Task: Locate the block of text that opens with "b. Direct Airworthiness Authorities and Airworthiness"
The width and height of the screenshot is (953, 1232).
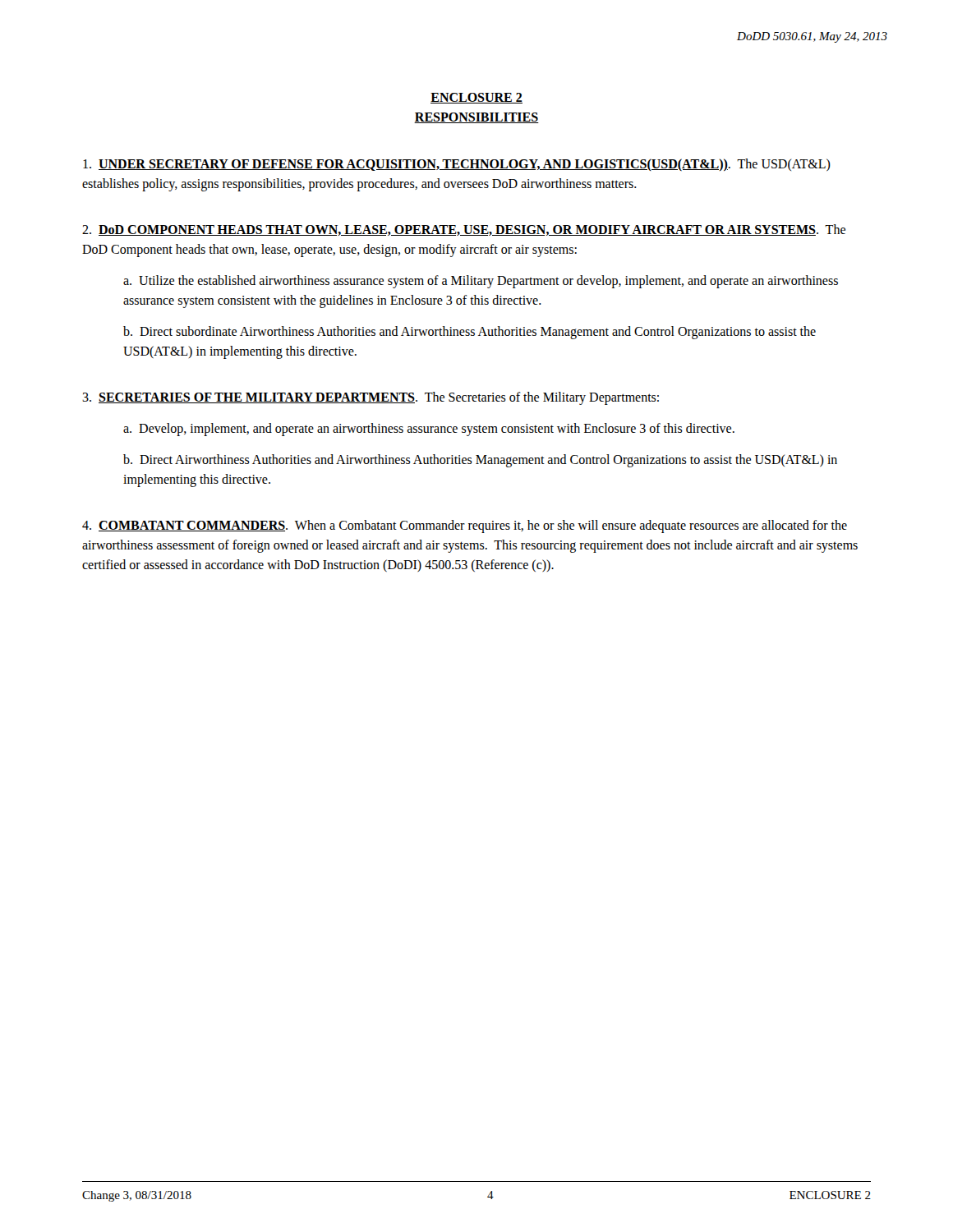Action: (x=497, y=470)
